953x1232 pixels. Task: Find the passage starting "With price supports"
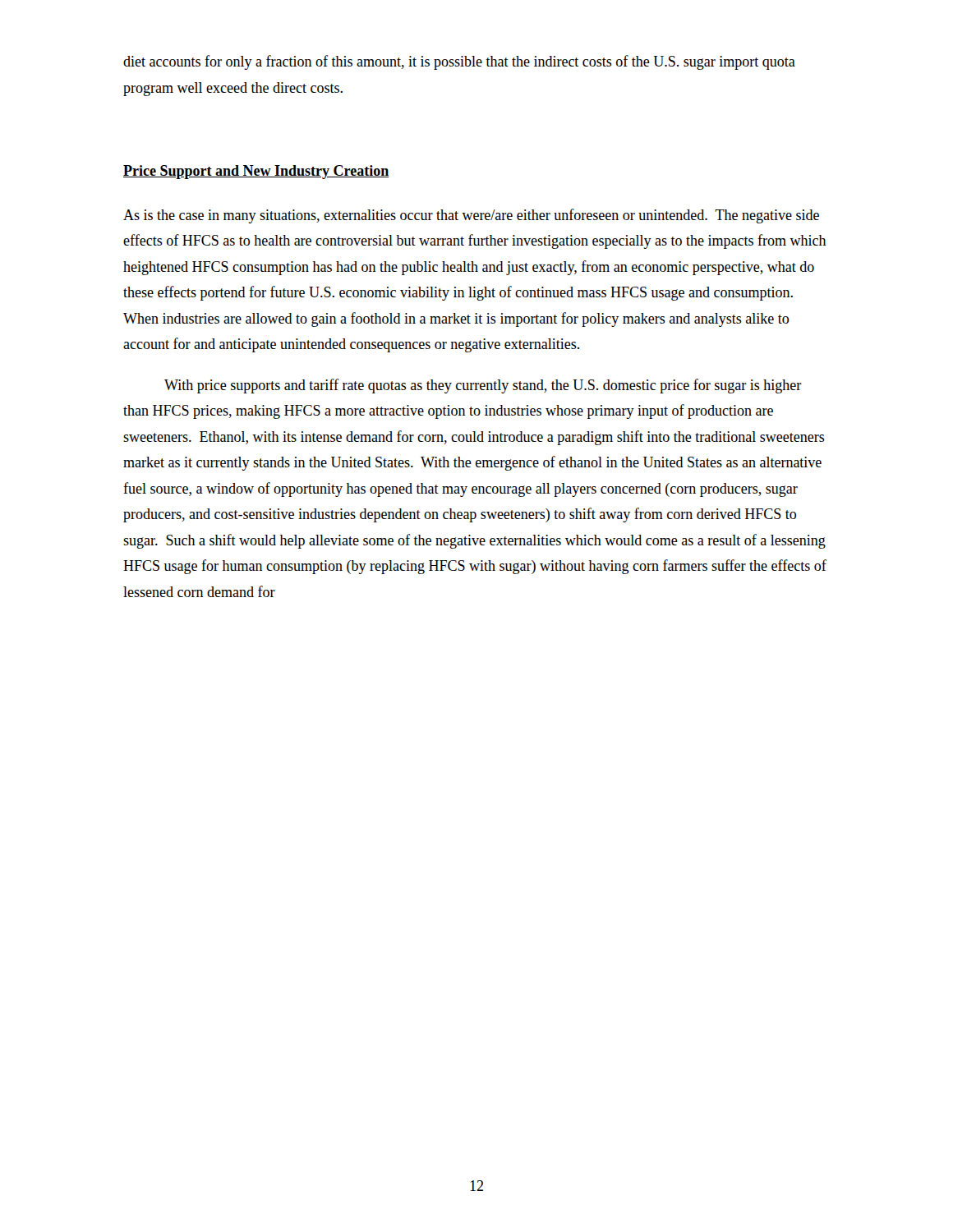pos(475,488)
